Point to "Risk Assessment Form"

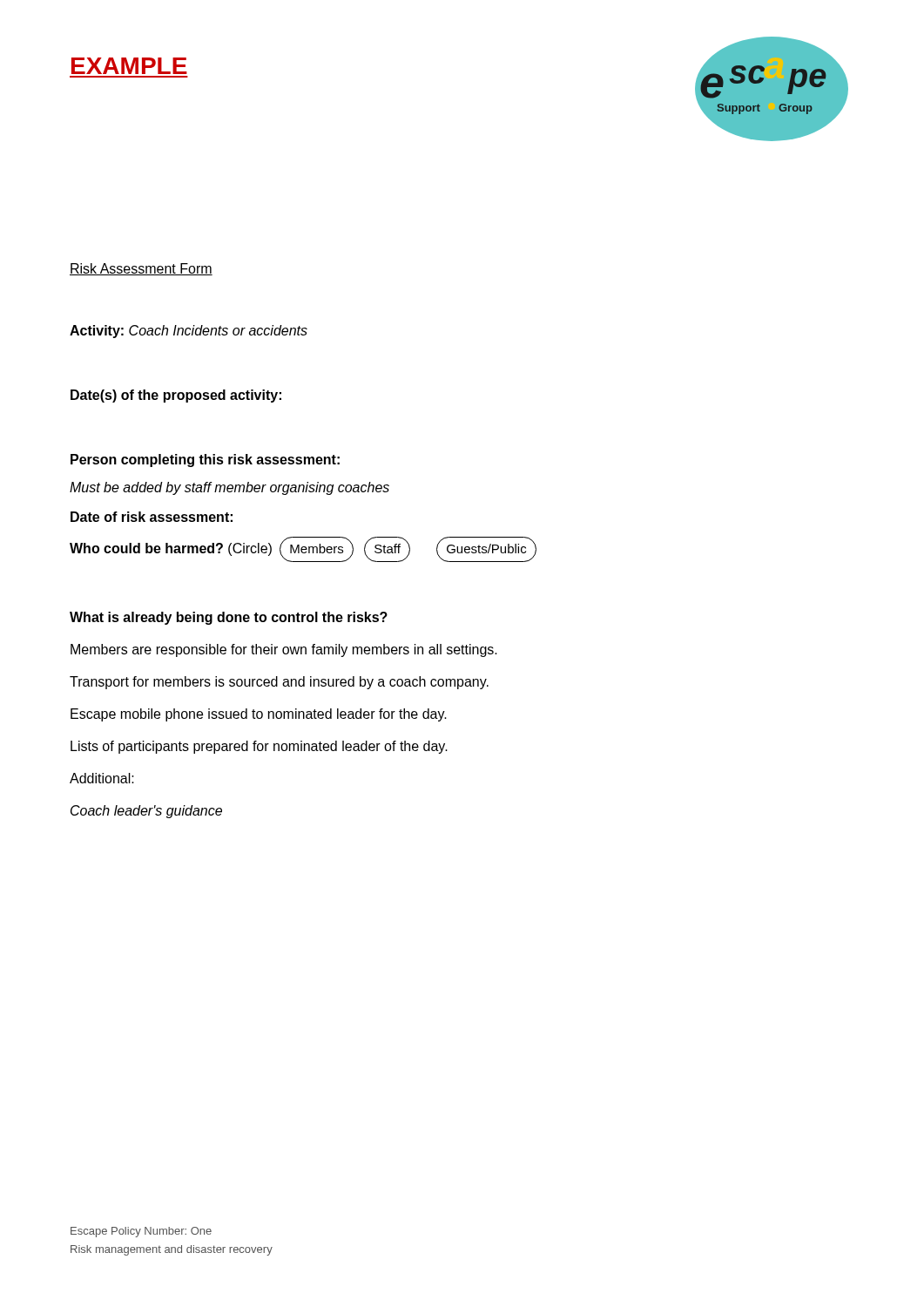coord(141,269)
